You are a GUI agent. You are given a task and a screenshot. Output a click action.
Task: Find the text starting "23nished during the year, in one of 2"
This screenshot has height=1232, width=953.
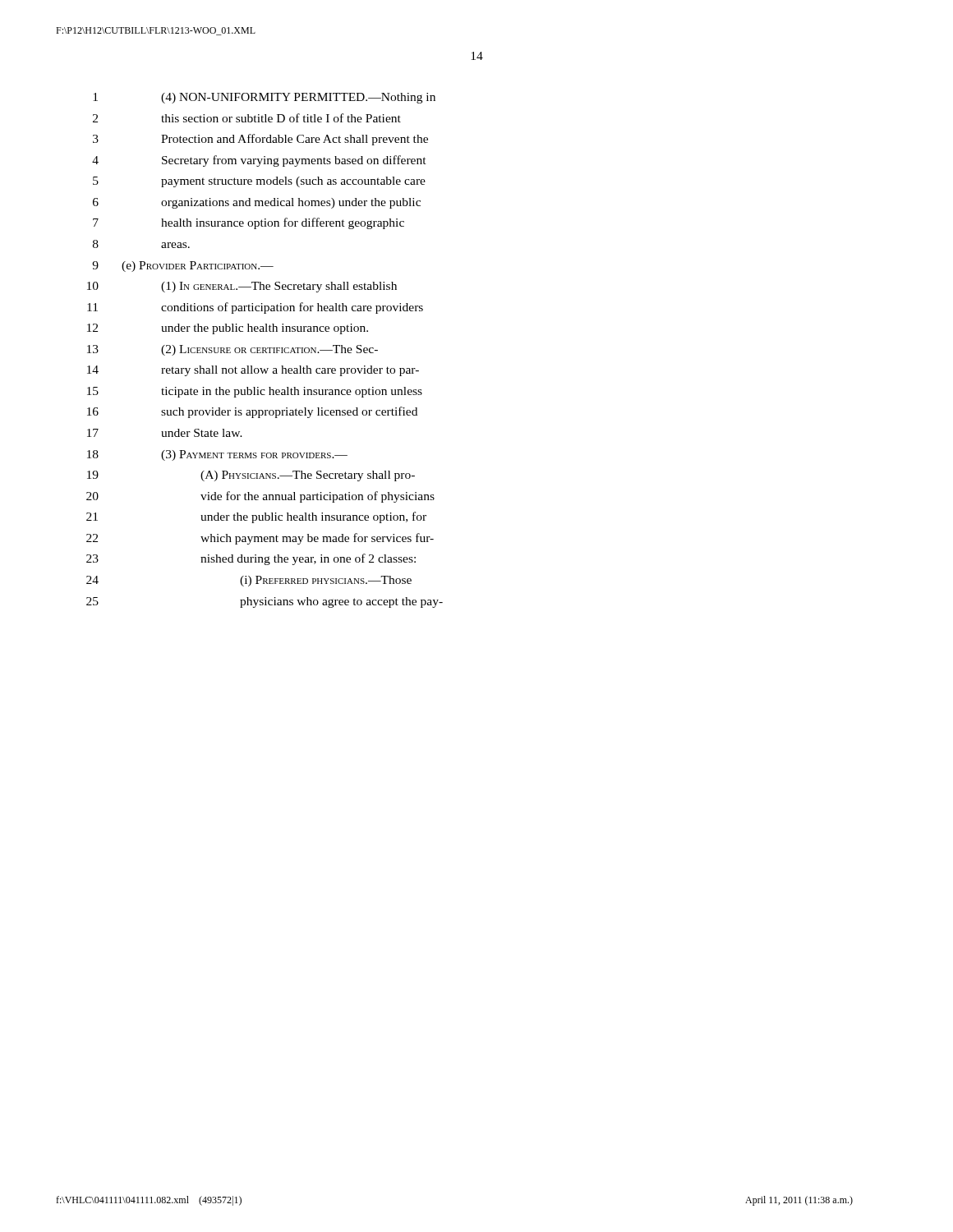(x=251, y=559)
